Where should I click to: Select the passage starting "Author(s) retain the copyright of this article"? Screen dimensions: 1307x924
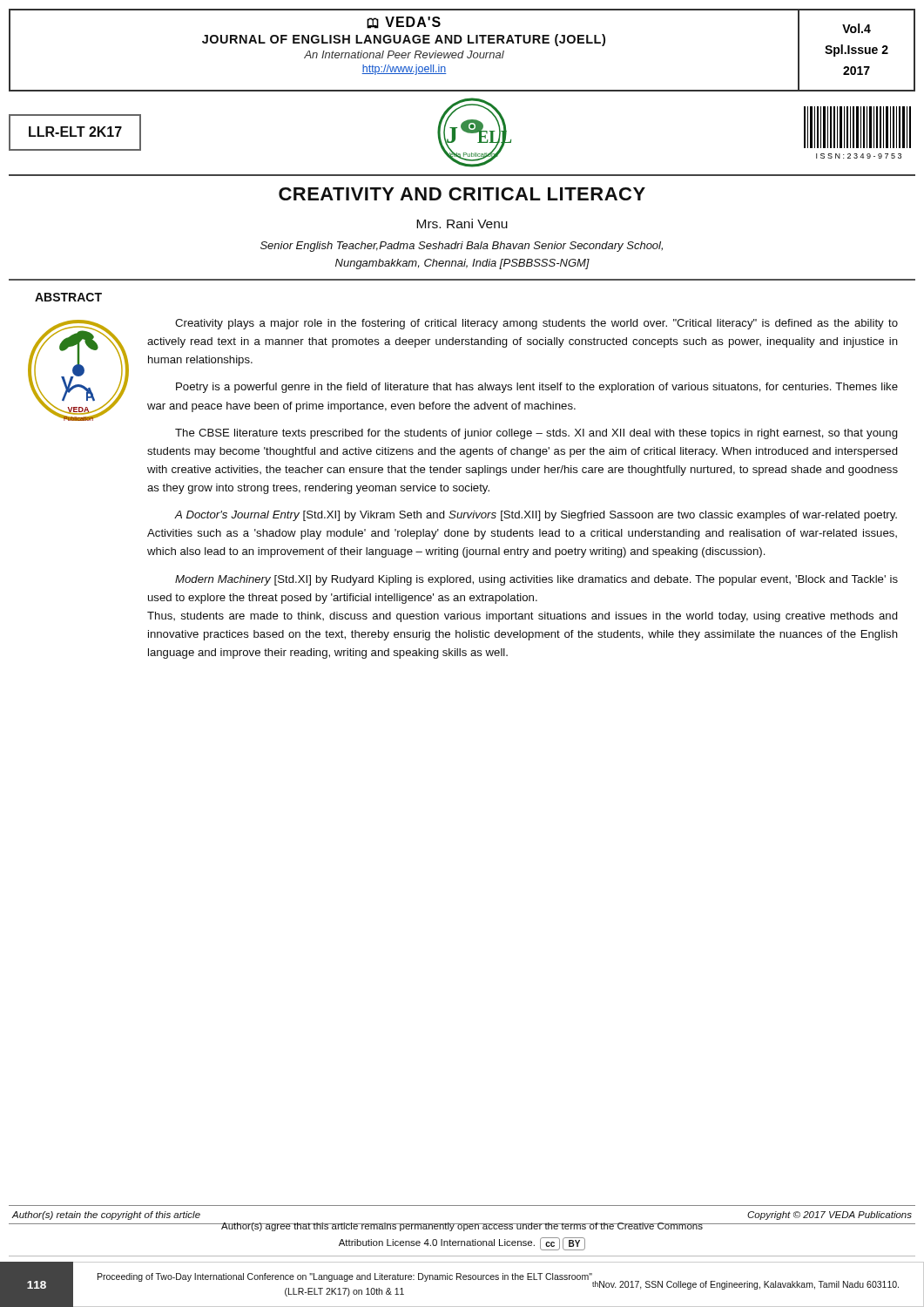[x=462, y=1215]
